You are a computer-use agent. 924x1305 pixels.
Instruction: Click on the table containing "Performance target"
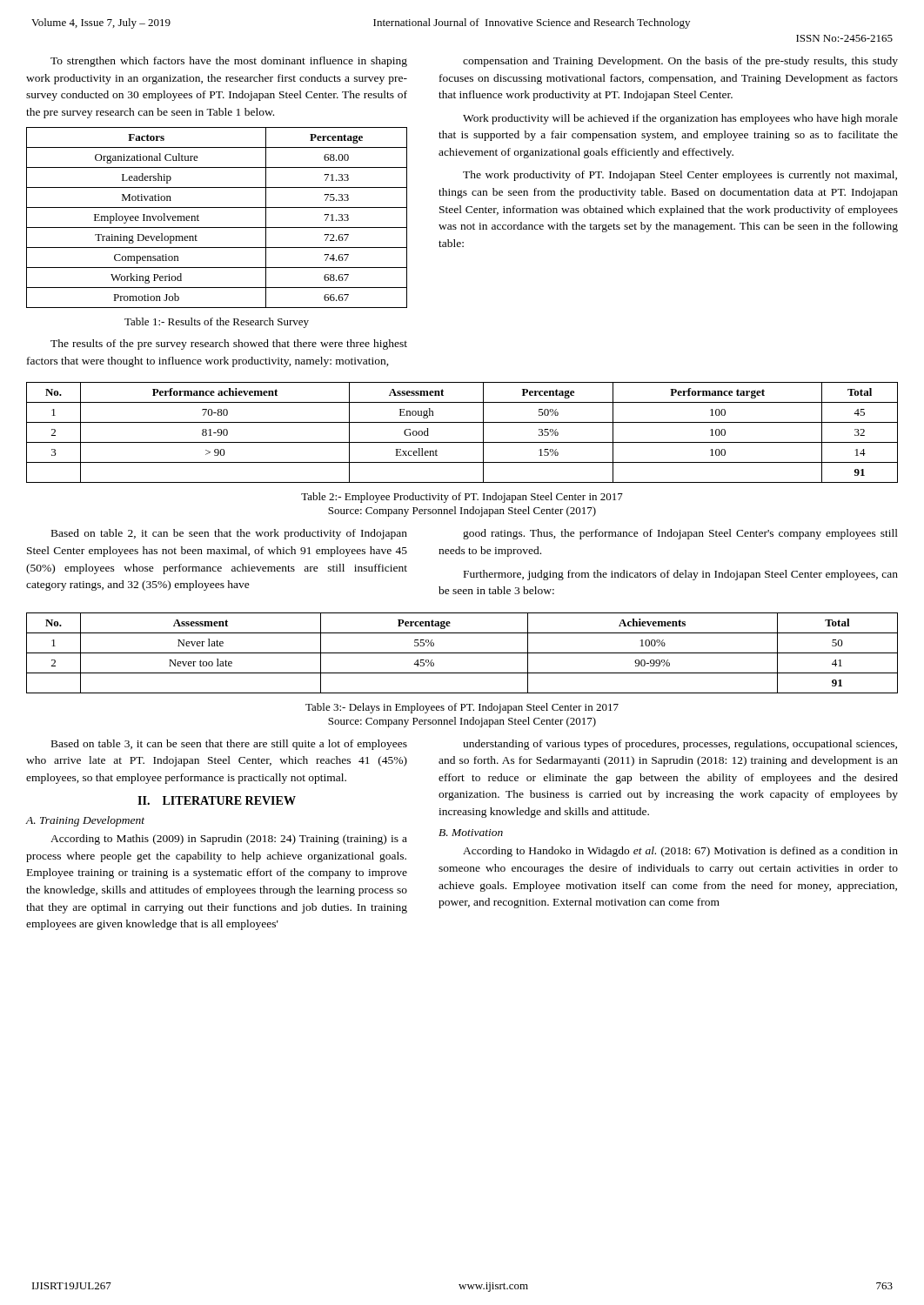coord(462,433)
